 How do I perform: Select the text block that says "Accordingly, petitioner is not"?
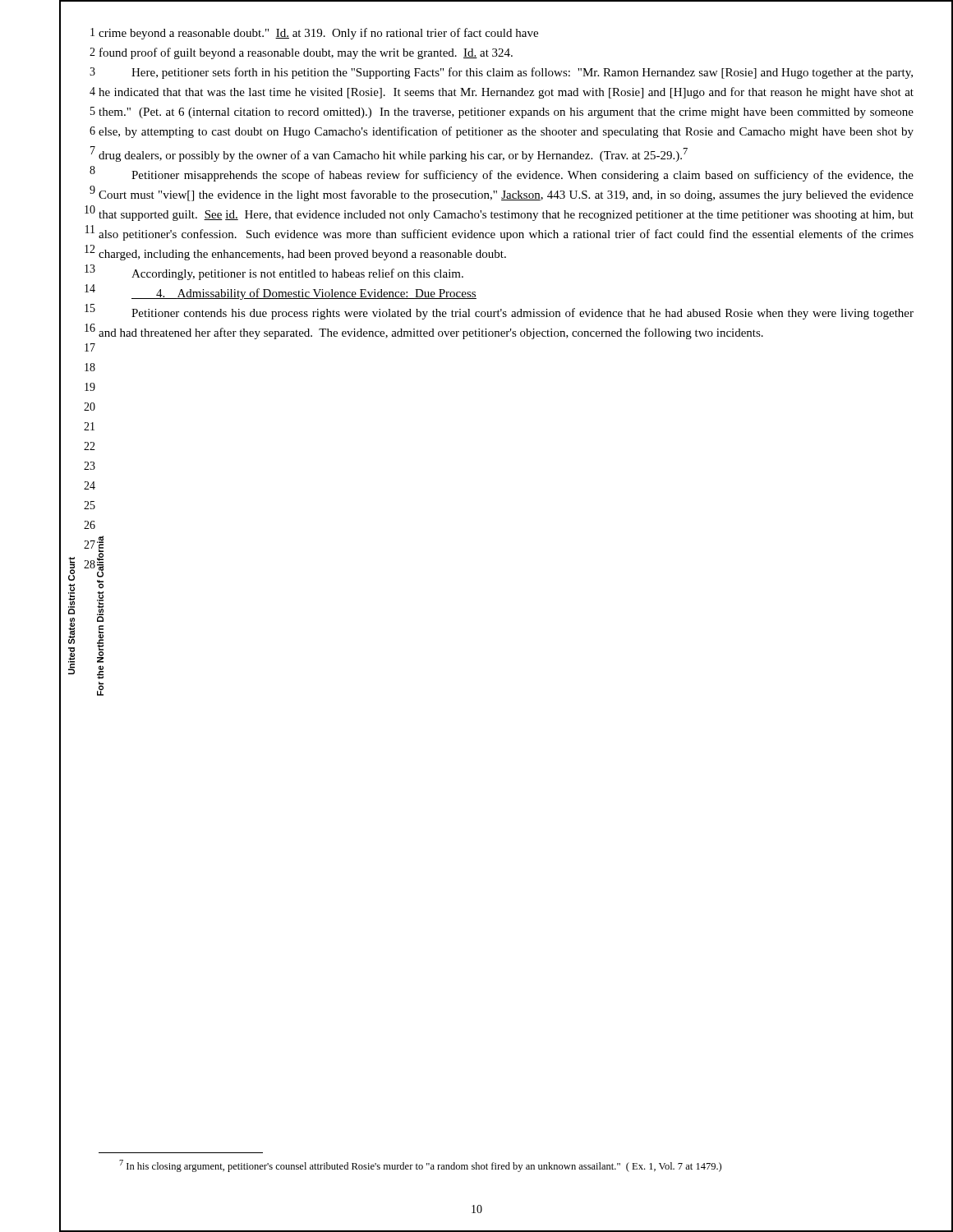pyautogui.click(x=298, y=274)
